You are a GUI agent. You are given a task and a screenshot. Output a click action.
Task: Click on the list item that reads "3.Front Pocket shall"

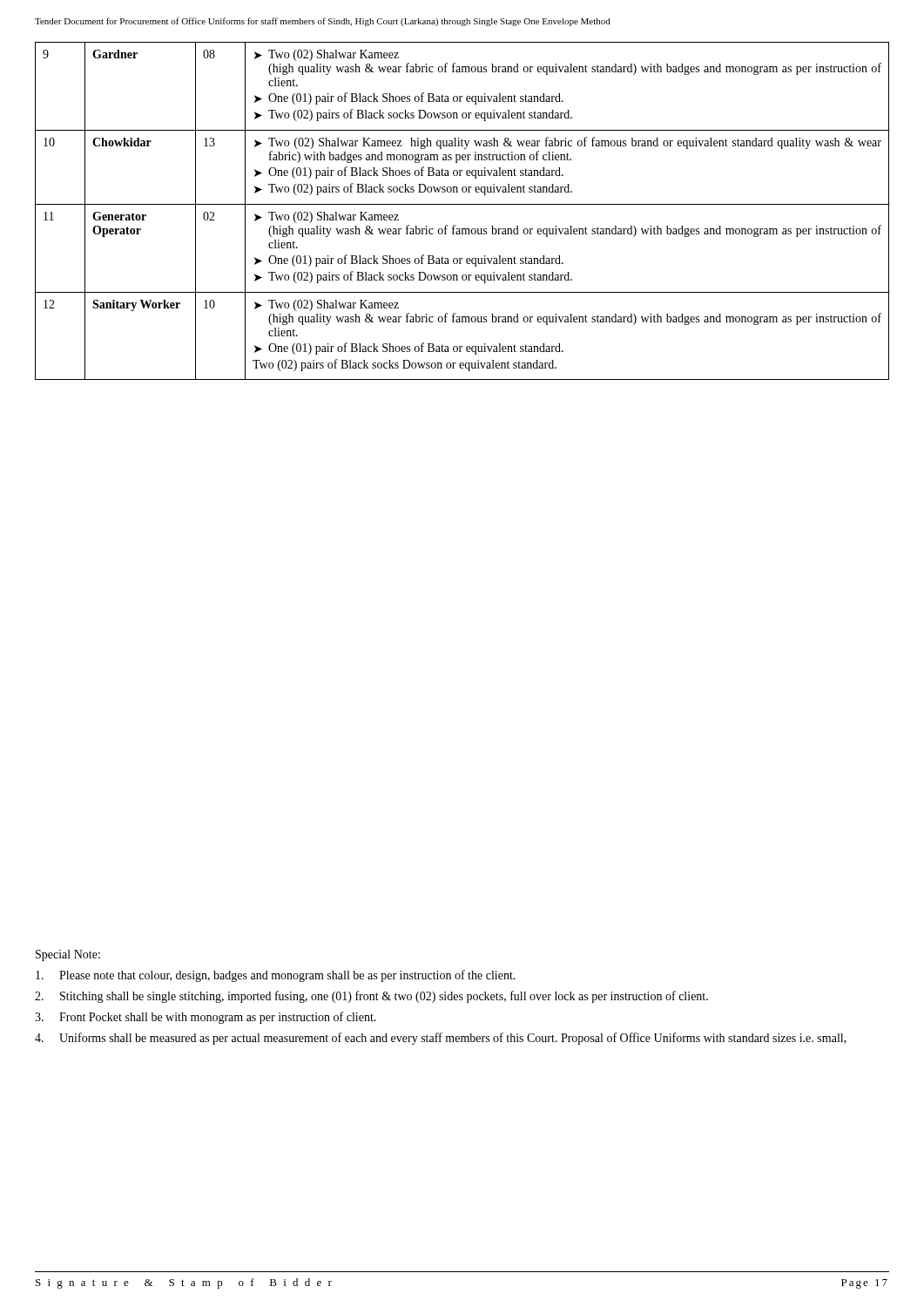[x=206, y=1018]
